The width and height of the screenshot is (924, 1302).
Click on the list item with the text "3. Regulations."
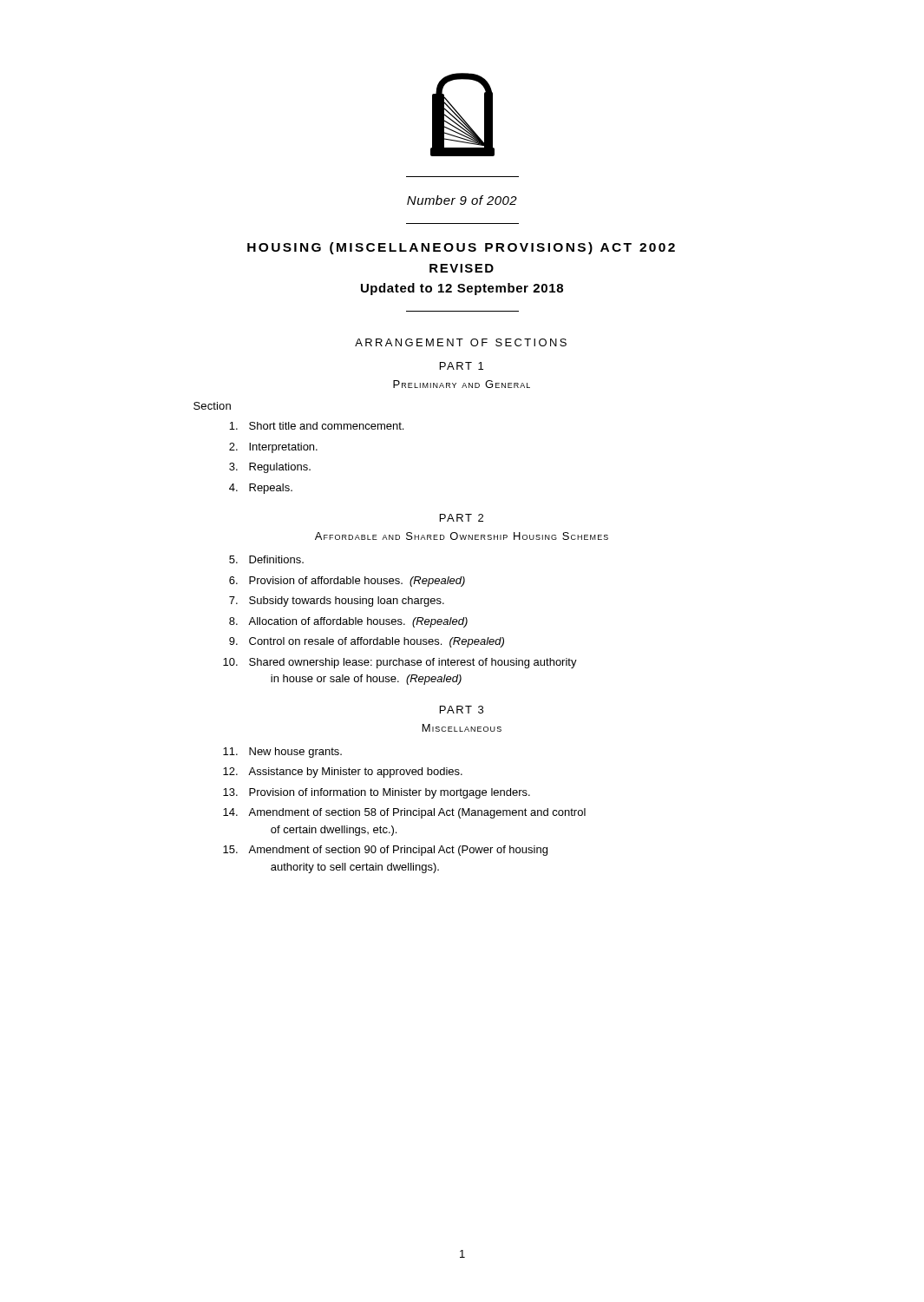(x=270, y=468)
